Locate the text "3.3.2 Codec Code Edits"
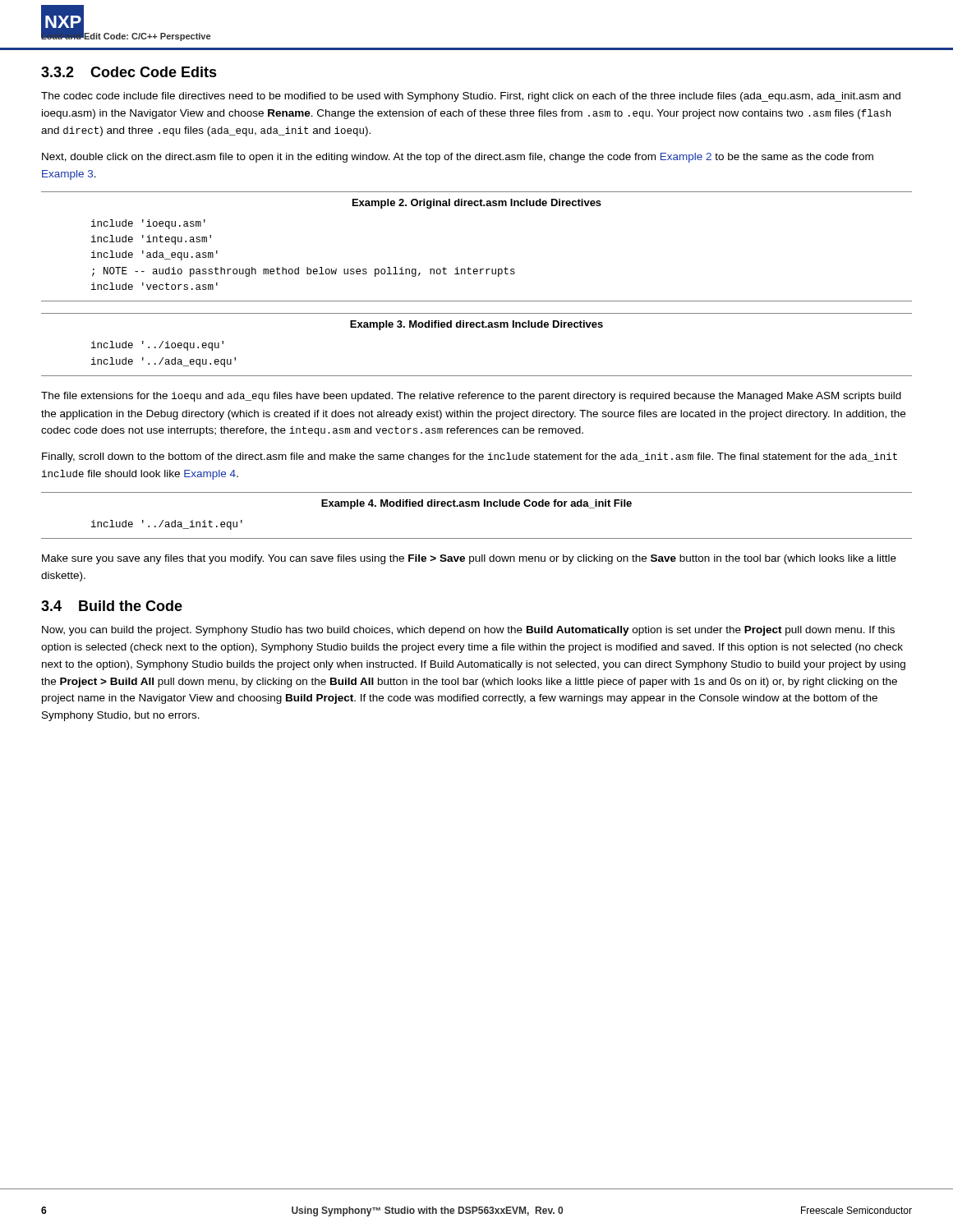The width and height of the screenshot is (953, 1232). tap(129, 72)
